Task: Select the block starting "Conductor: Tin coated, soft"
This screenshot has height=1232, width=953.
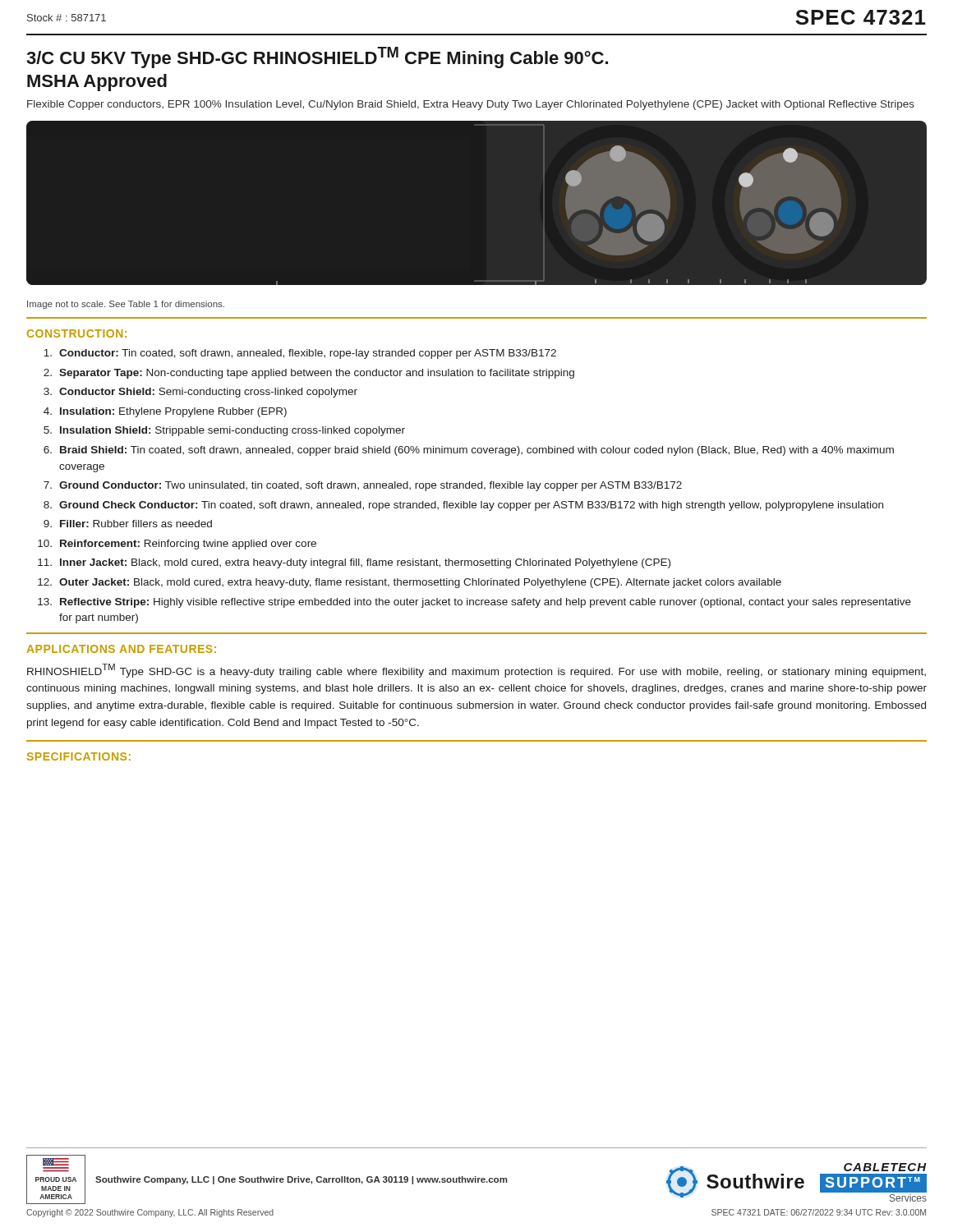Action: (x=476, y=353)
